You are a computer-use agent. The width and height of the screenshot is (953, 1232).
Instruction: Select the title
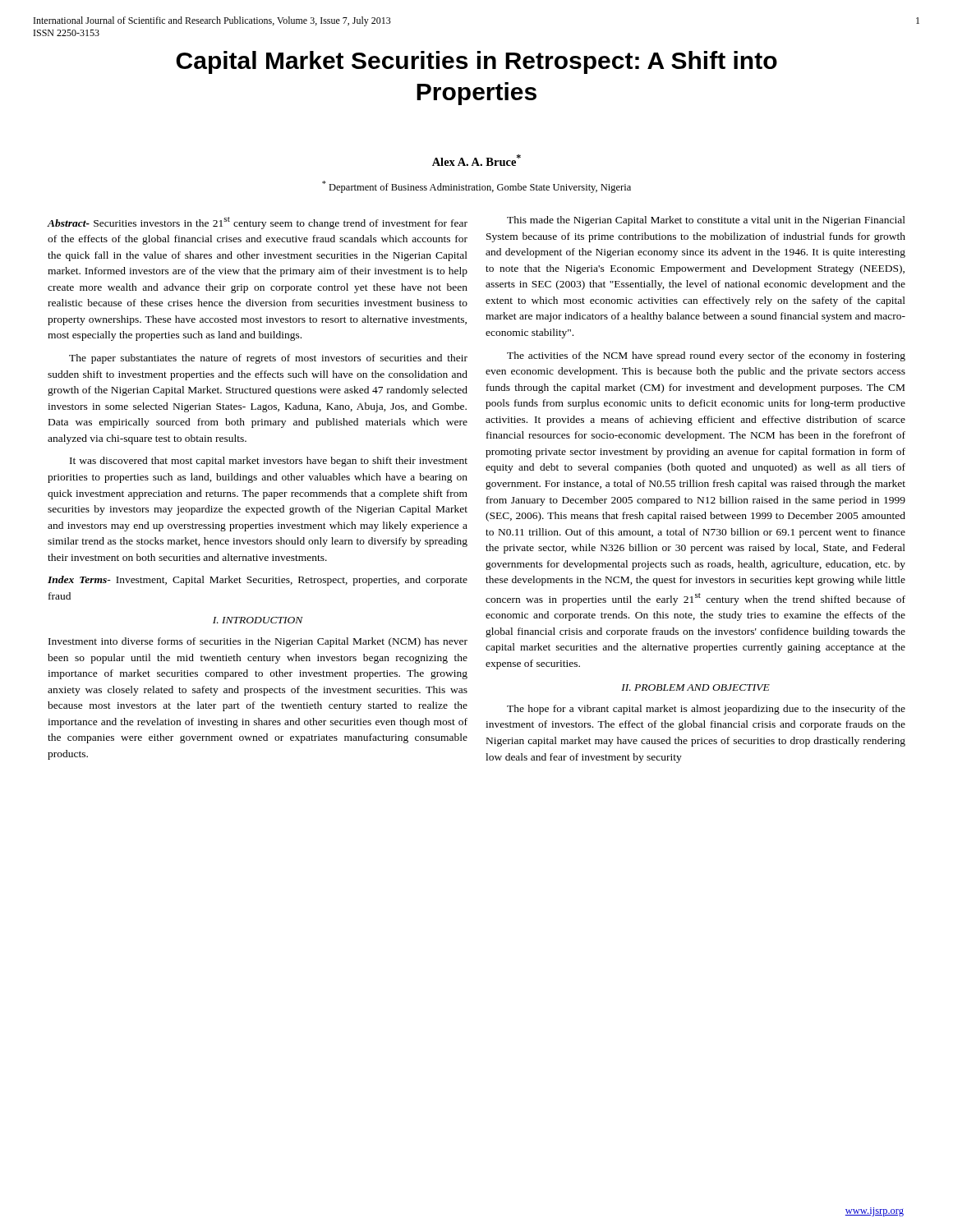(x=476, y=76)
